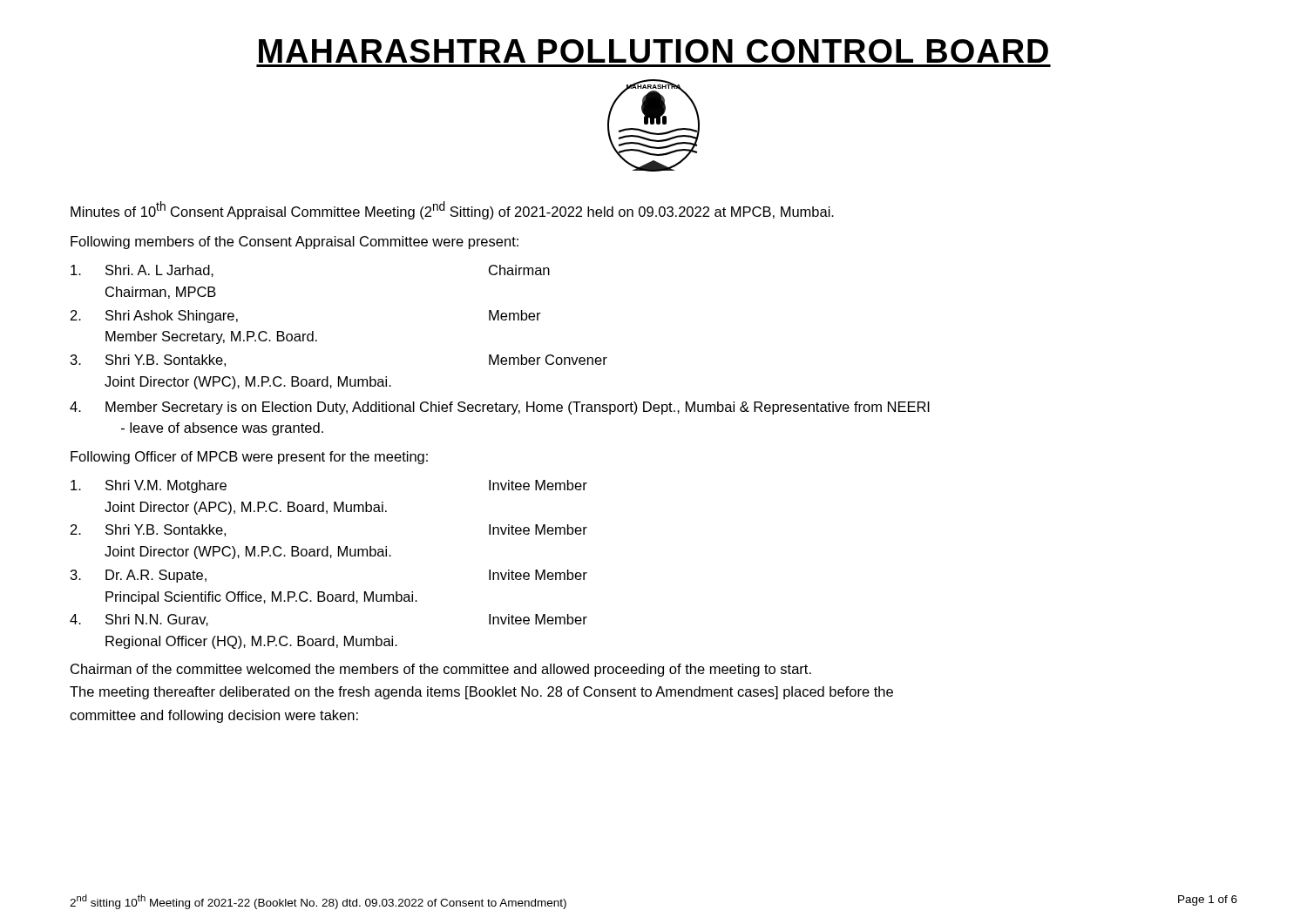The width and height of the screenshot is (1307, 924).
Task: Point to the block beginning "Minutes of 10th Consent Appraisal Committee Meeting (2nd"
Action: pyautogui.click(x=452, y=210)
